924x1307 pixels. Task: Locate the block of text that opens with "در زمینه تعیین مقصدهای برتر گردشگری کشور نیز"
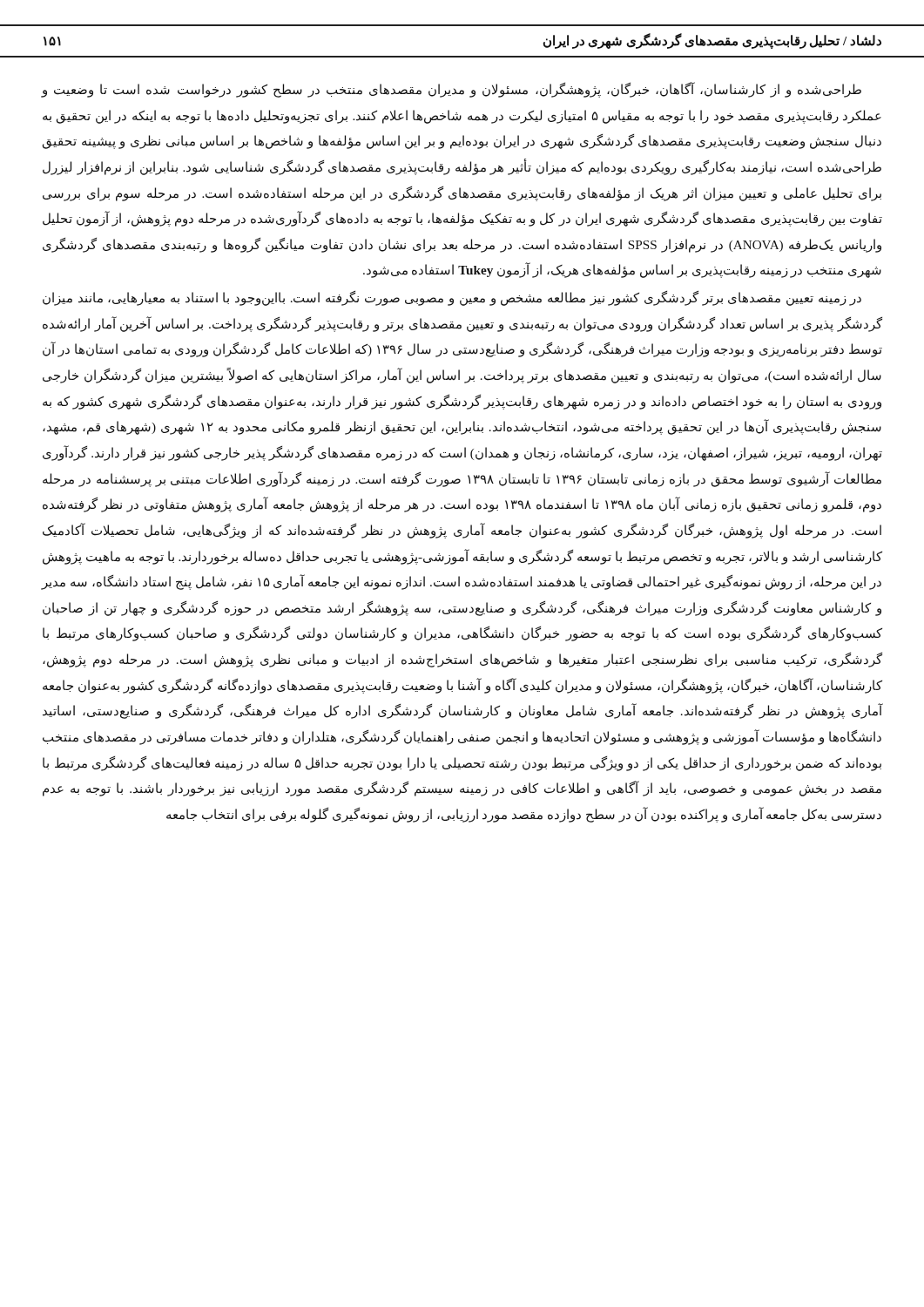(462, 556)
